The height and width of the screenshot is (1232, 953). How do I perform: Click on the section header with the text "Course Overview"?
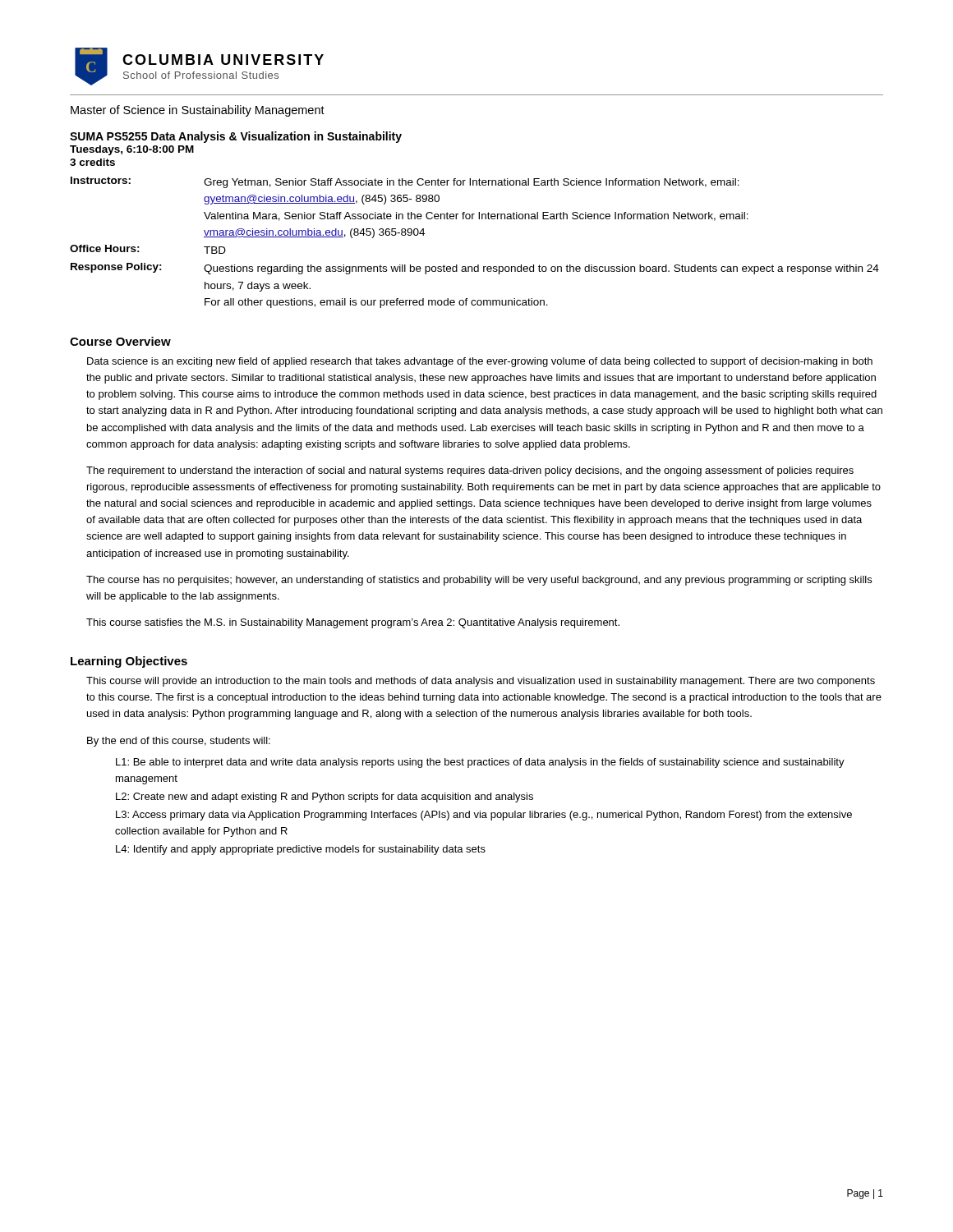(x=120, y=341)
